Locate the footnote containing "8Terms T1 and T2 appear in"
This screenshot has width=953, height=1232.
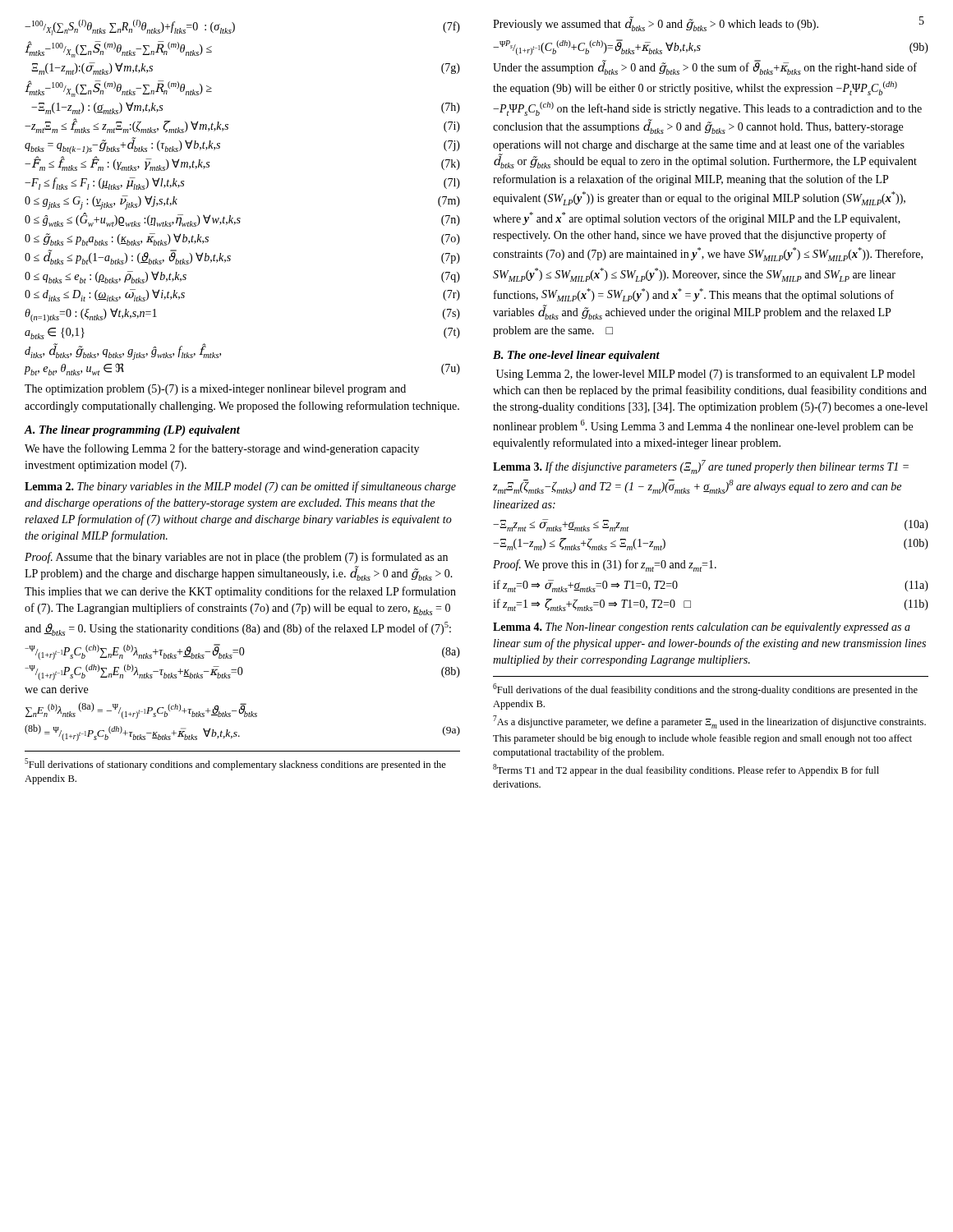[x=686, y=776]
